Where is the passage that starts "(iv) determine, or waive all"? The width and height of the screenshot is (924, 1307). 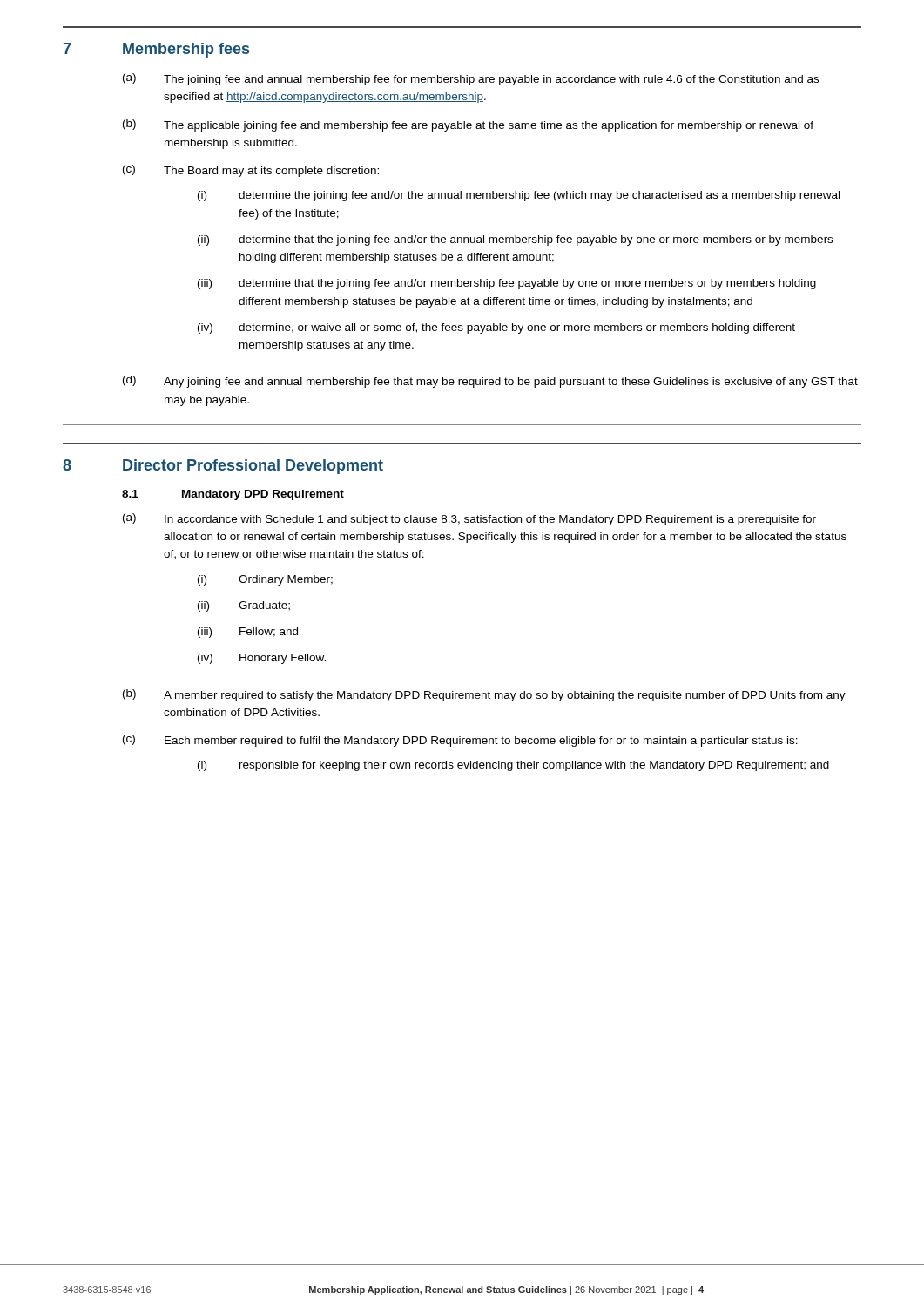coord(529,336)
